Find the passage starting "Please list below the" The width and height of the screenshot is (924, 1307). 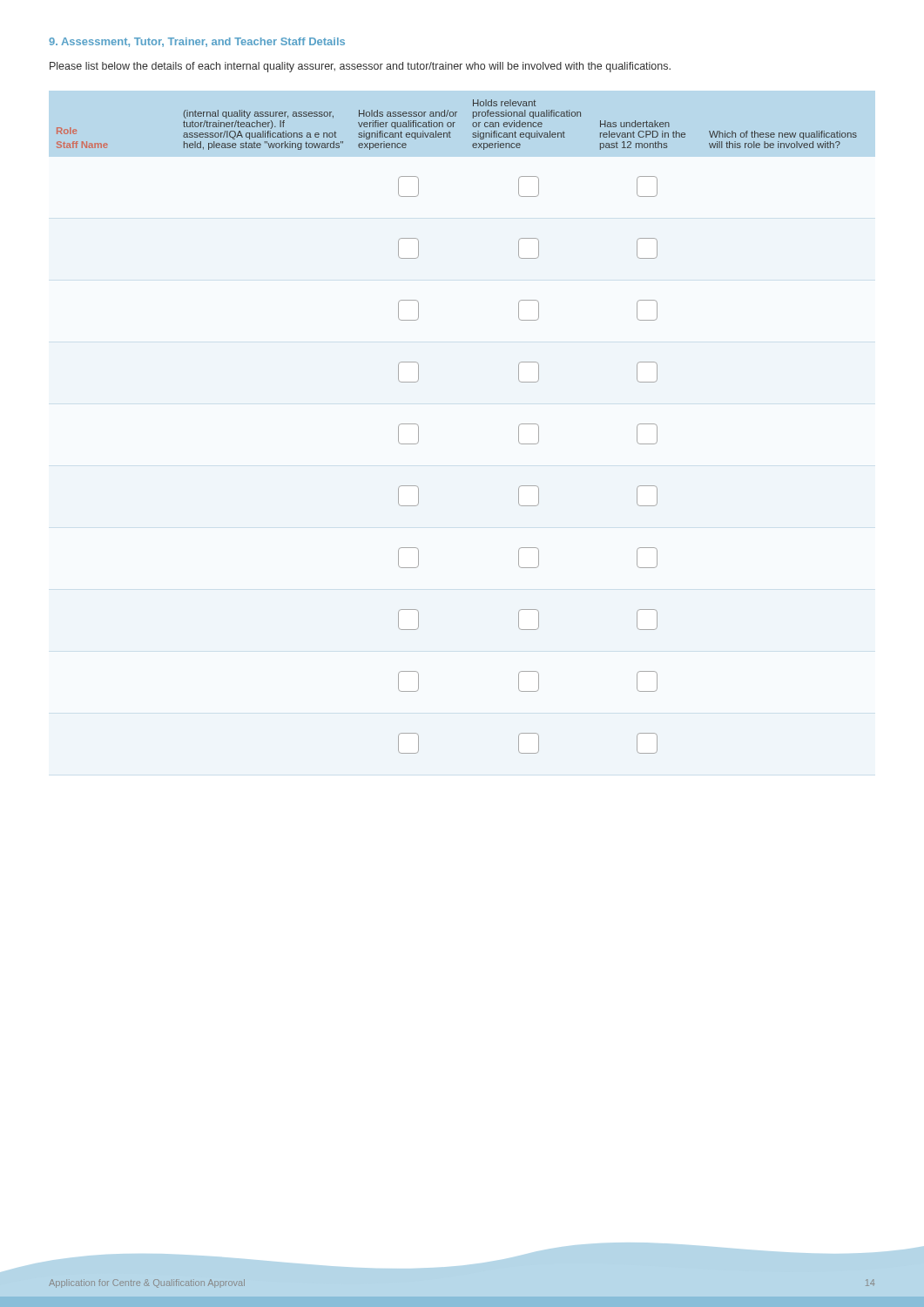[x=360, y=66]
